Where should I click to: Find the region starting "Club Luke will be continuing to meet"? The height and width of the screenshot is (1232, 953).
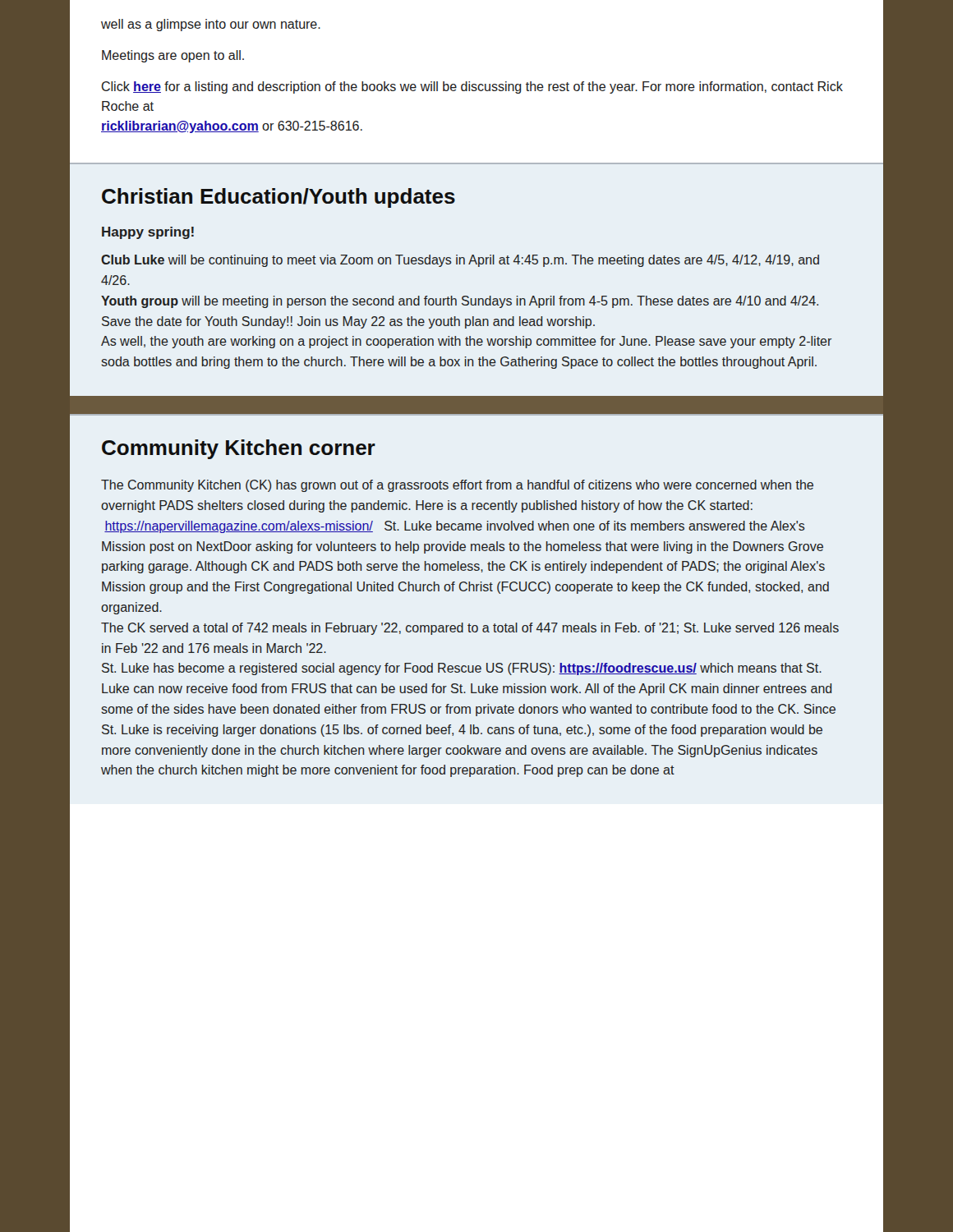pos(476,271)
